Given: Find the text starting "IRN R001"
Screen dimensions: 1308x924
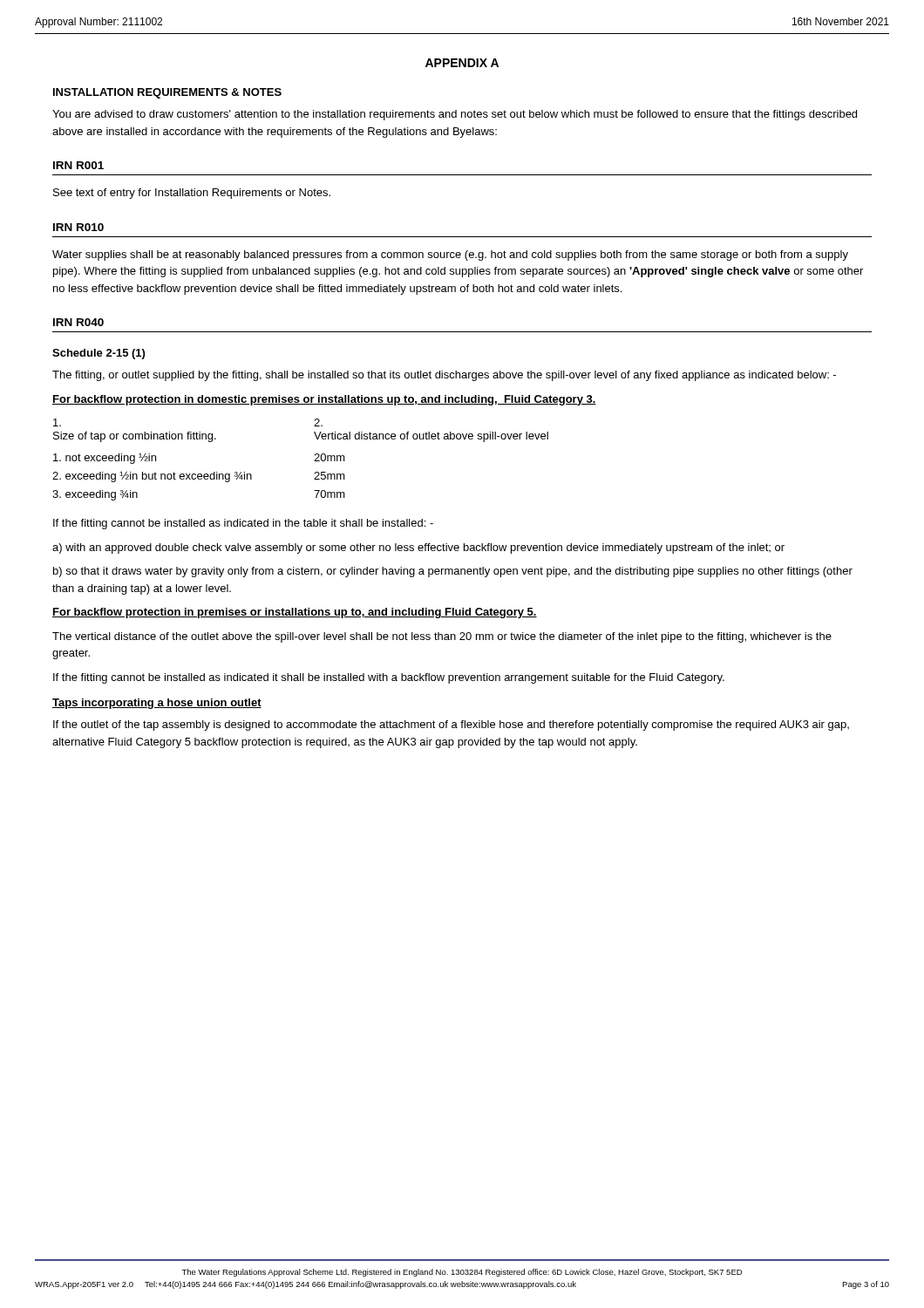Looking at the screenshot, I should coord(78,165).
